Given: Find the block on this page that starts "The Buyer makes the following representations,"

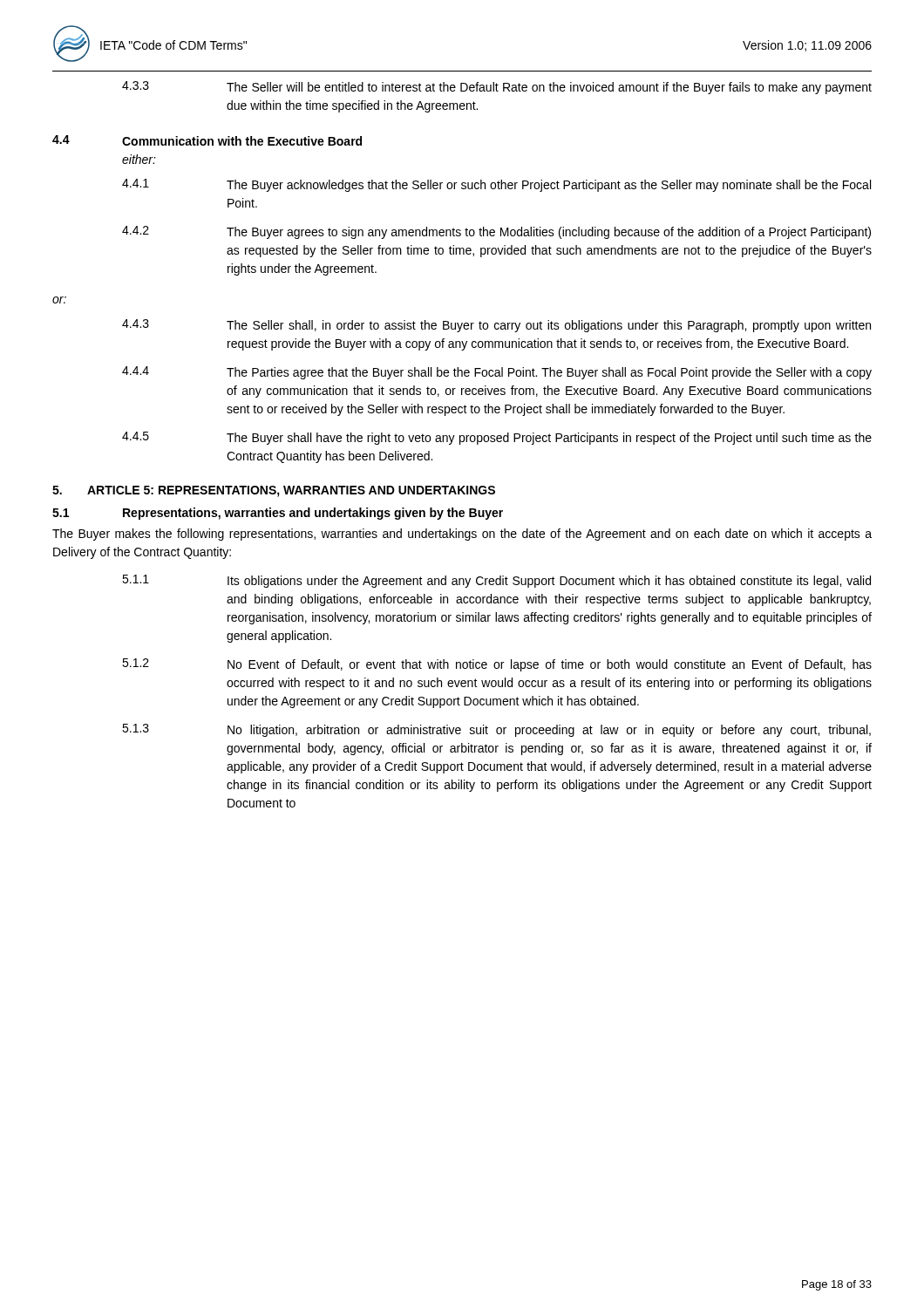Looking at the screenshot, I should (462, 543).
